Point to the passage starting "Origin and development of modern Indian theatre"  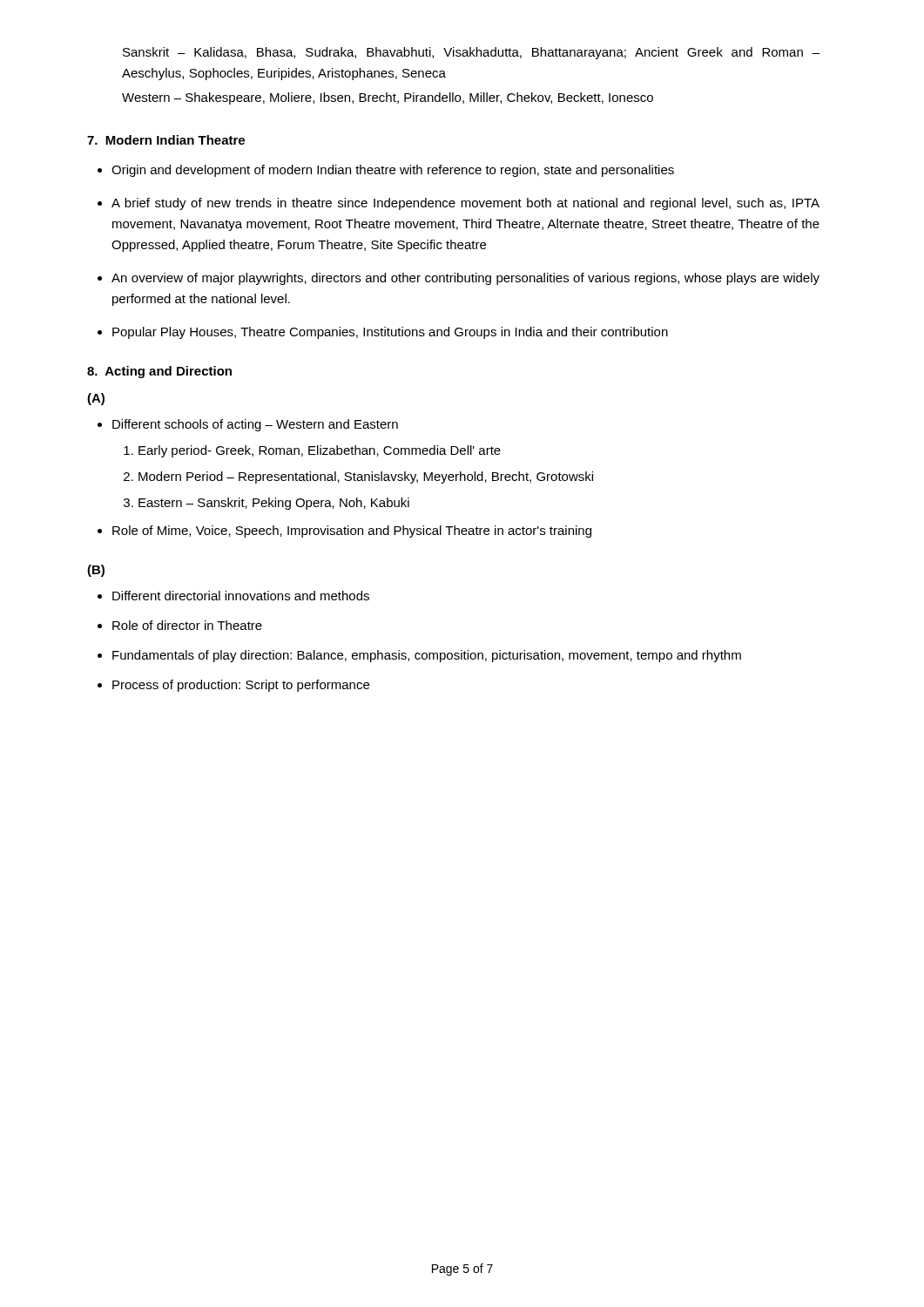(393, 169)
